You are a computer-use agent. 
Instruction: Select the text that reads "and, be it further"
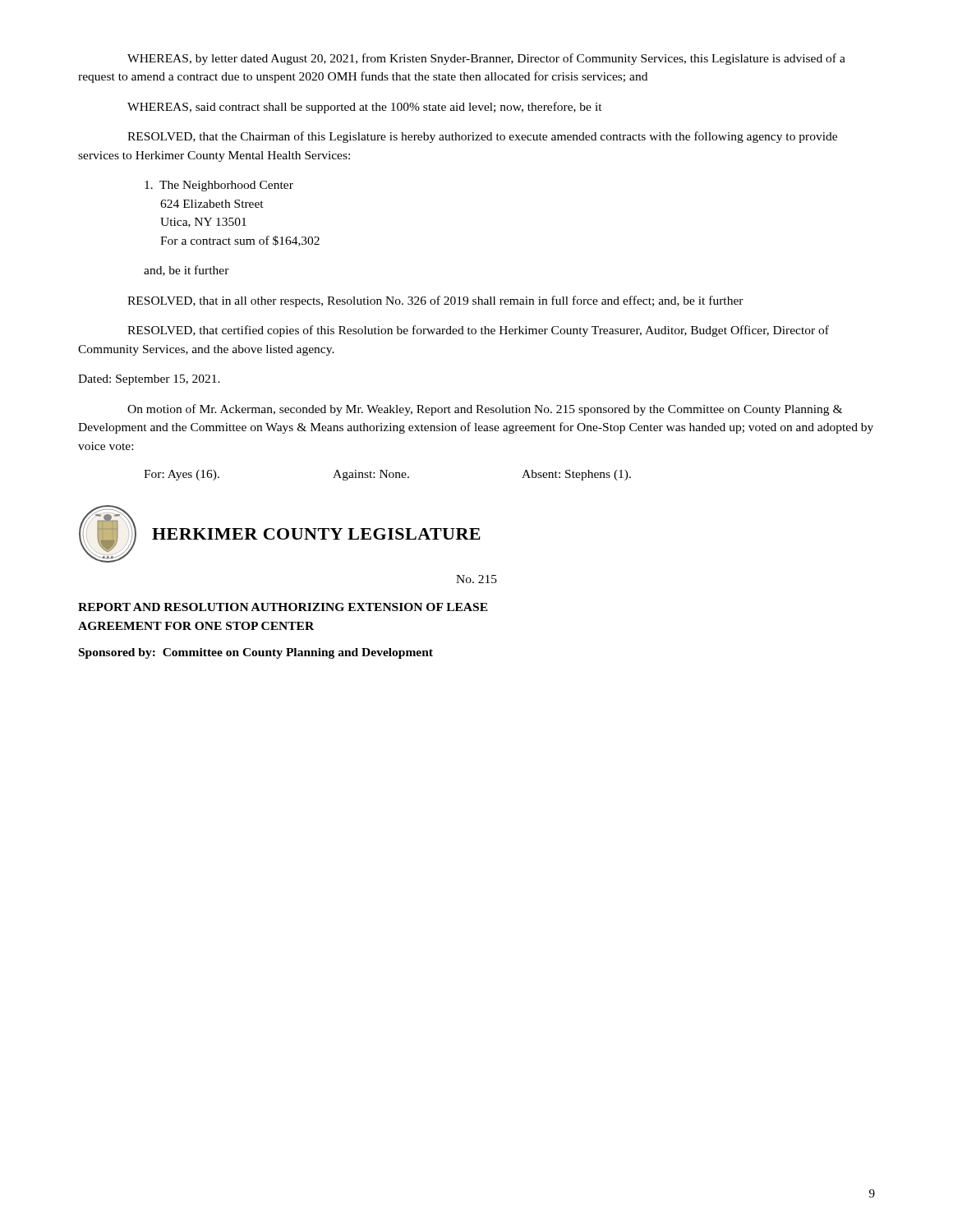[x=186, y=271]
